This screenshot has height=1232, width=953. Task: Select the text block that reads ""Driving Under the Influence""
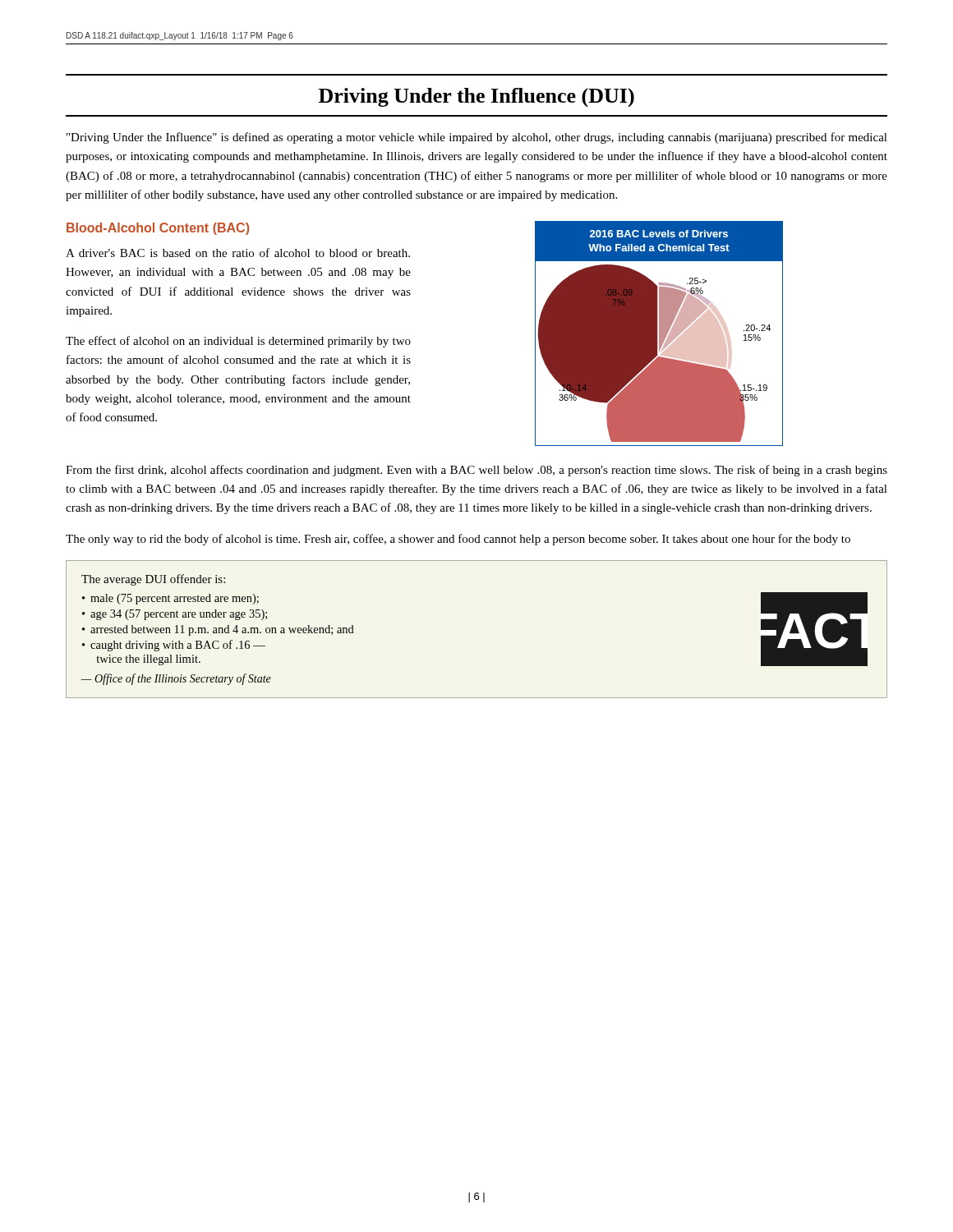pyautogui.click(x=476, y=166)
